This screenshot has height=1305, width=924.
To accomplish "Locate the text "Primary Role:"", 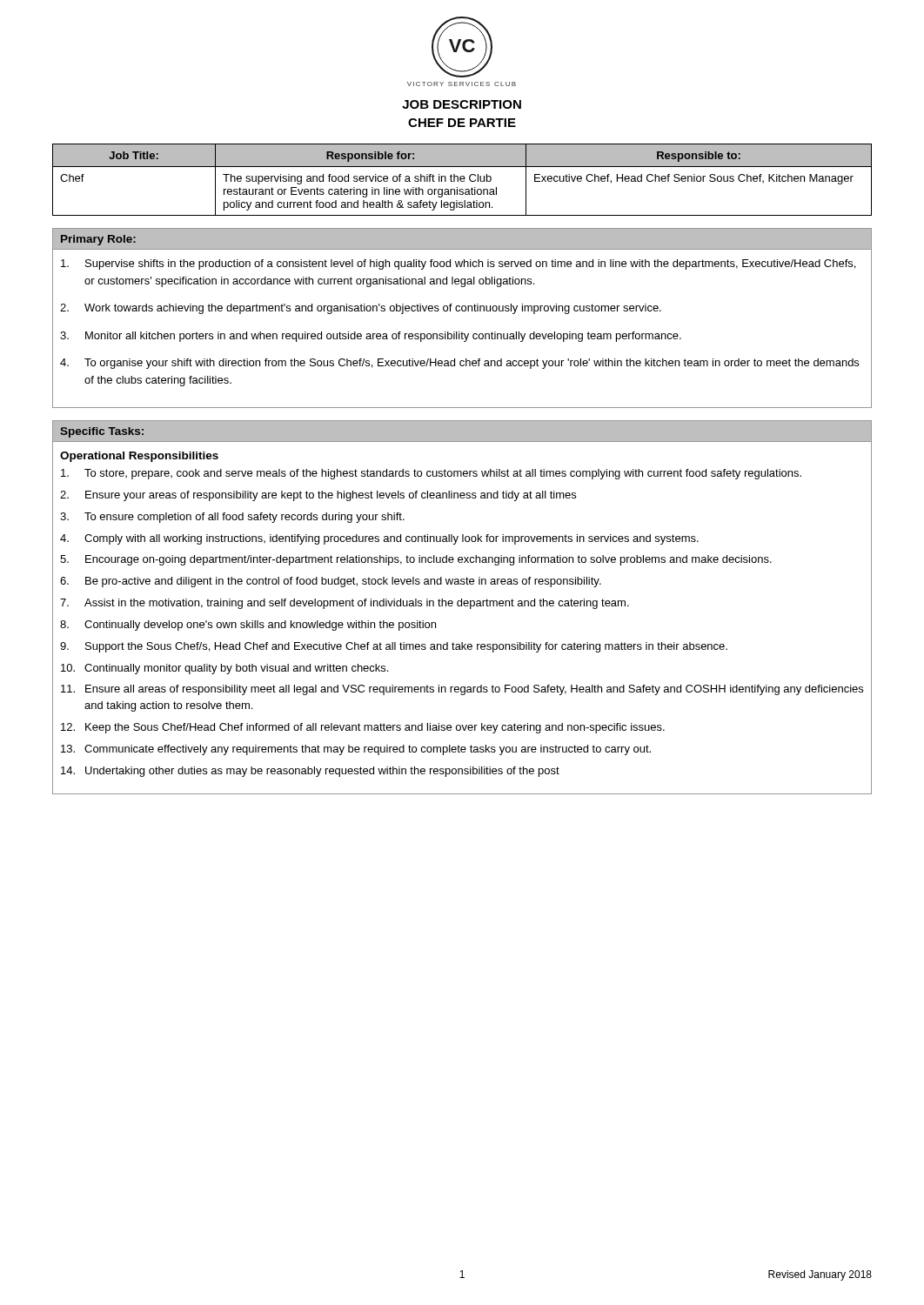I will point(98,239).
